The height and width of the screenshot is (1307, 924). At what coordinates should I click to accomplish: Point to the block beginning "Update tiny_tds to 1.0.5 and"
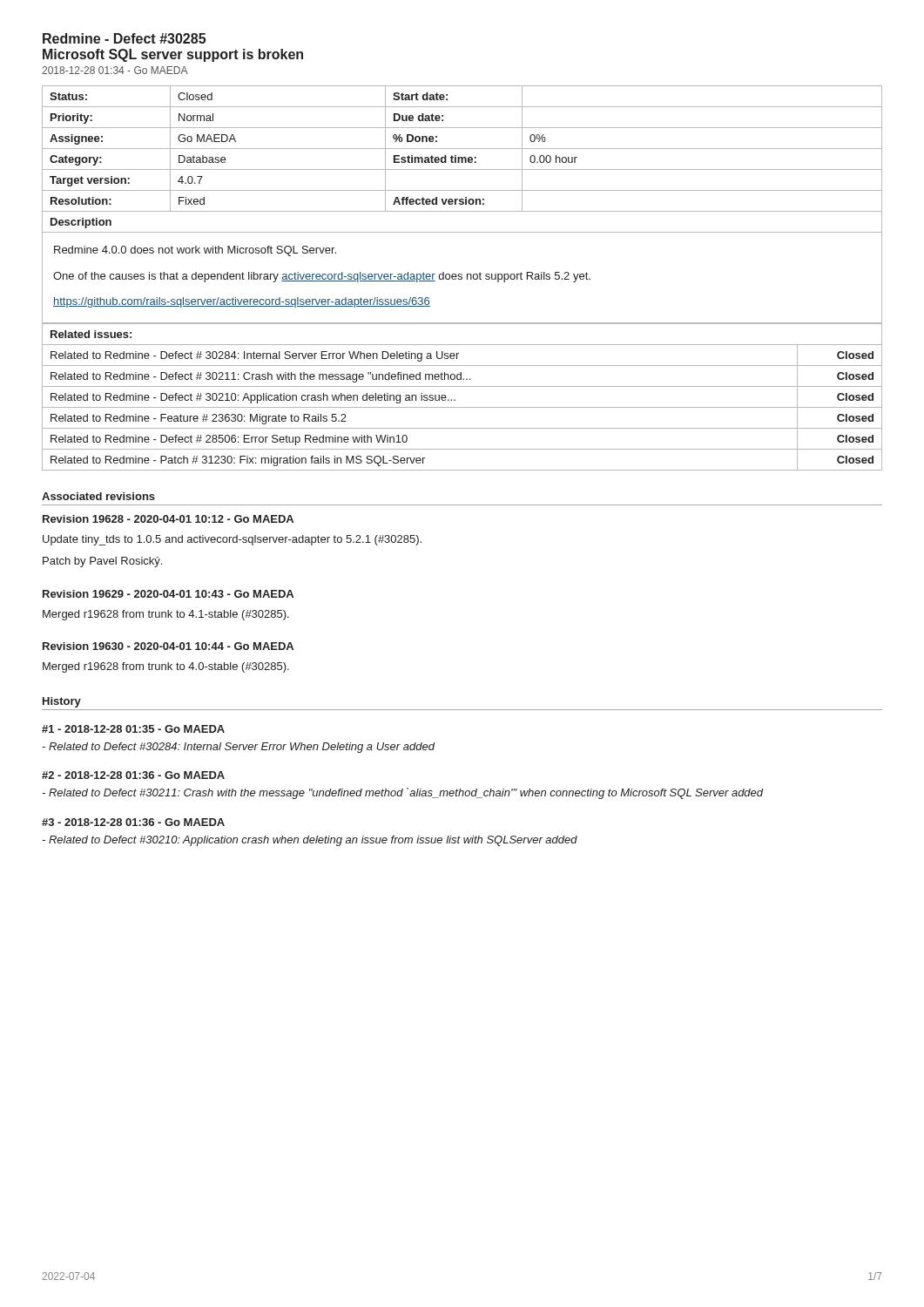(232, 540)
